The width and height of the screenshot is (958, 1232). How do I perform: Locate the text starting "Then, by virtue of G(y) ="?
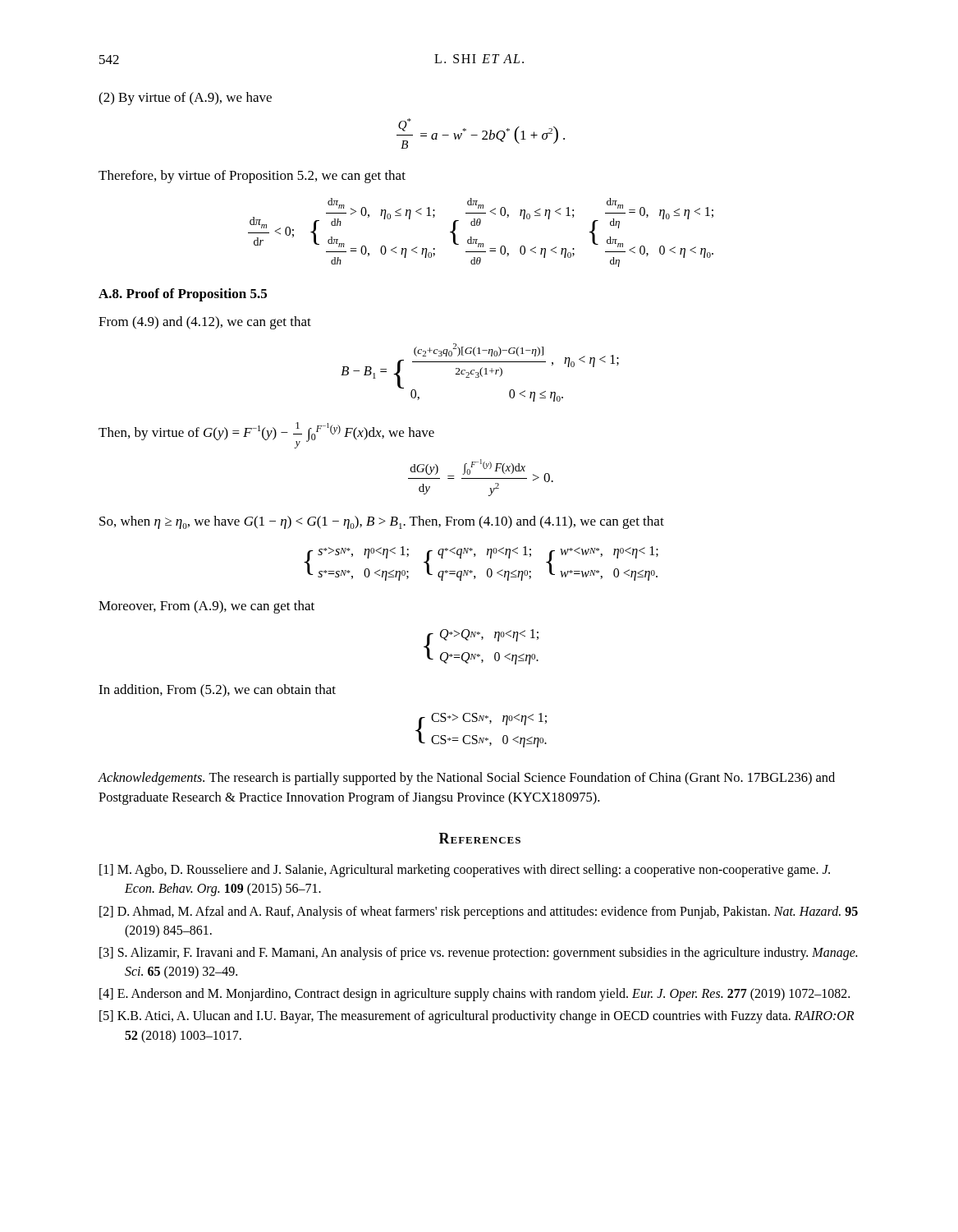(266, 435)
